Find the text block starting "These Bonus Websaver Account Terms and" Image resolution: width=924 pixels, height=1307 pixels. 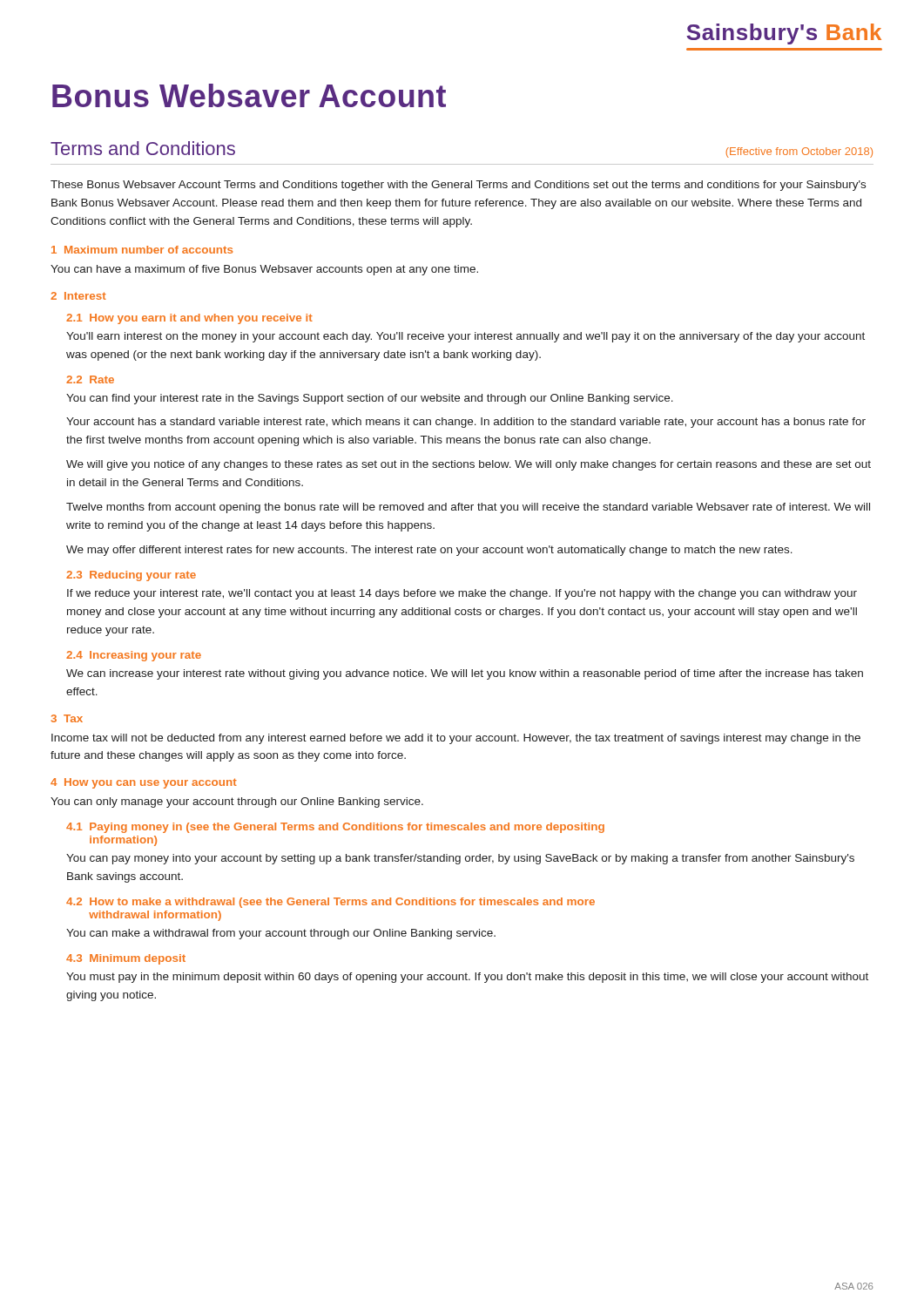(x=458, y=203)
